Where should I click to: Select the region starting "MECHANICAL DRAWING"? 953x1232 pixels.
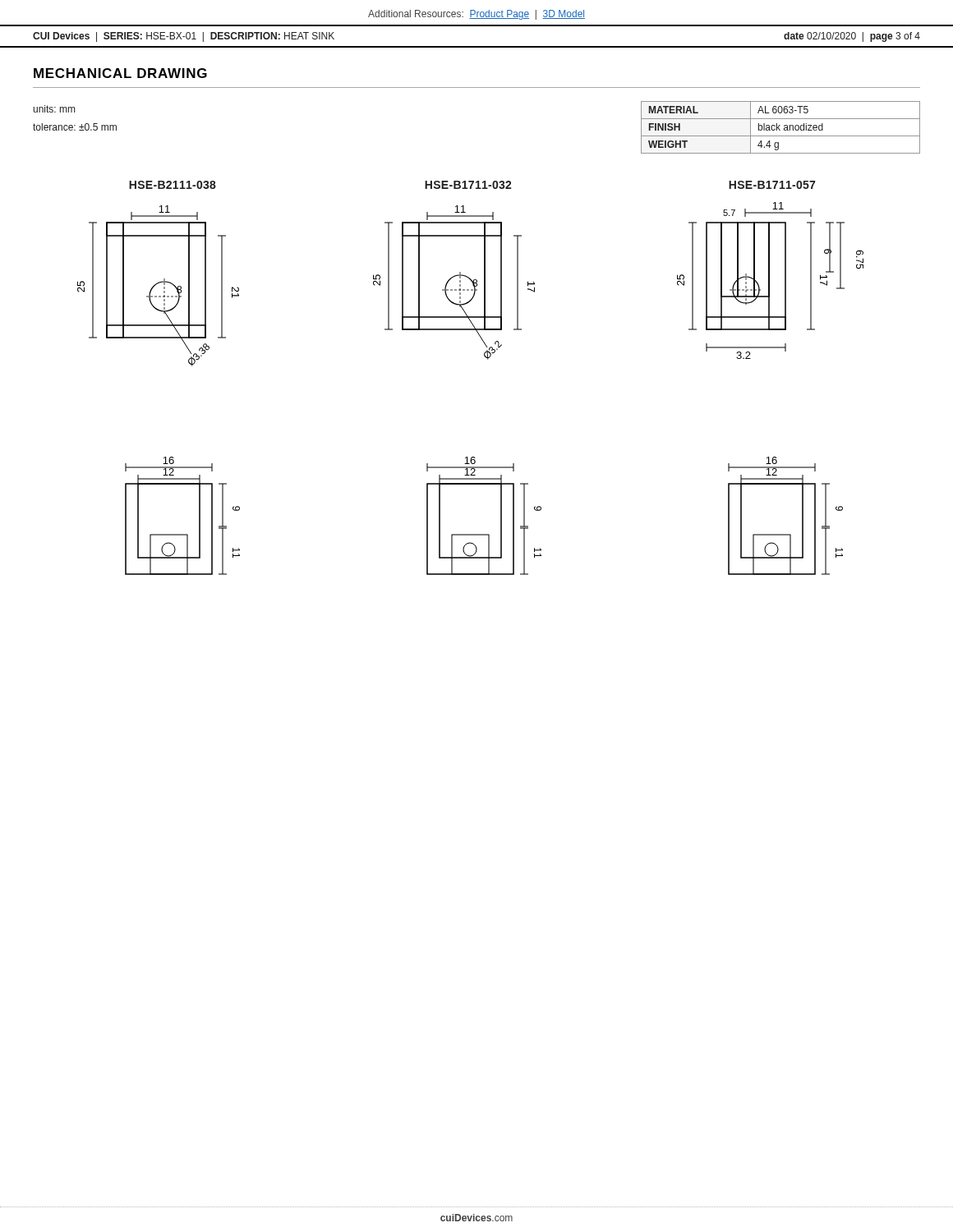120,73
